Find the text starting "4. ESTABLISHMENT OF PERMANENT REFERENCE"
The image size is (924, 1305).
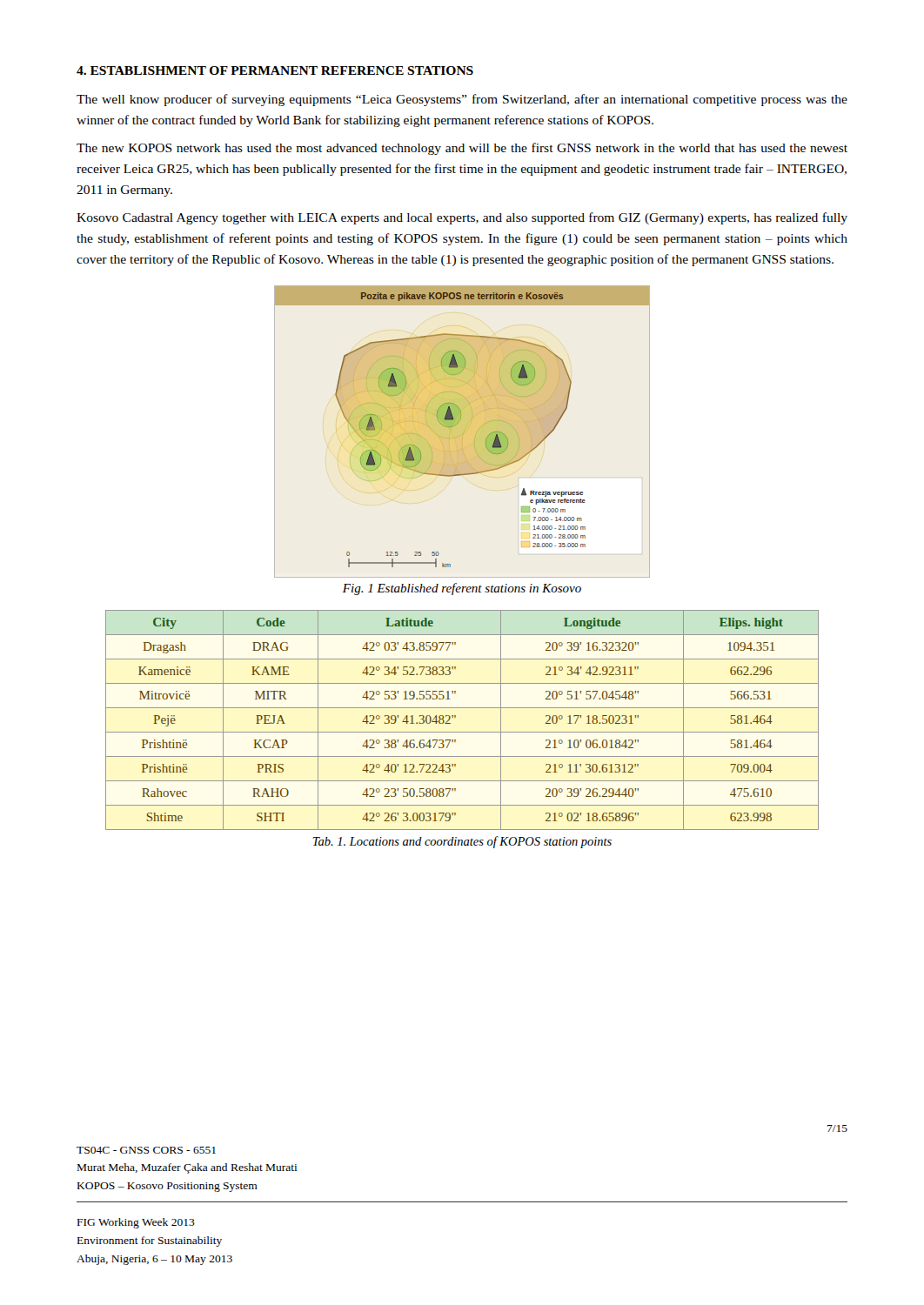(275, 70)
